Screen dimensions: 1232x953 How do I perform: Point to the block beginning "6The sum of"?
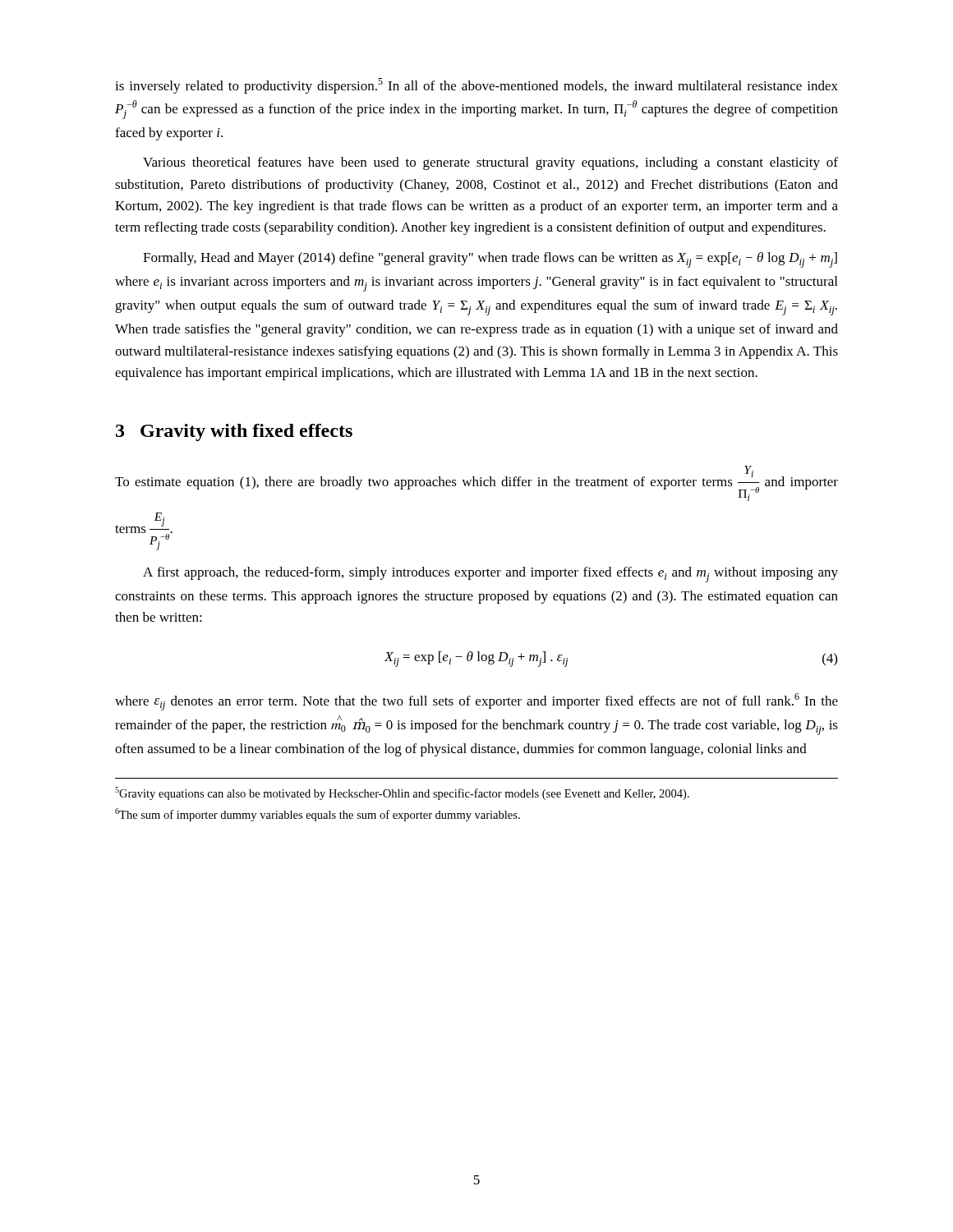(318, 814)
